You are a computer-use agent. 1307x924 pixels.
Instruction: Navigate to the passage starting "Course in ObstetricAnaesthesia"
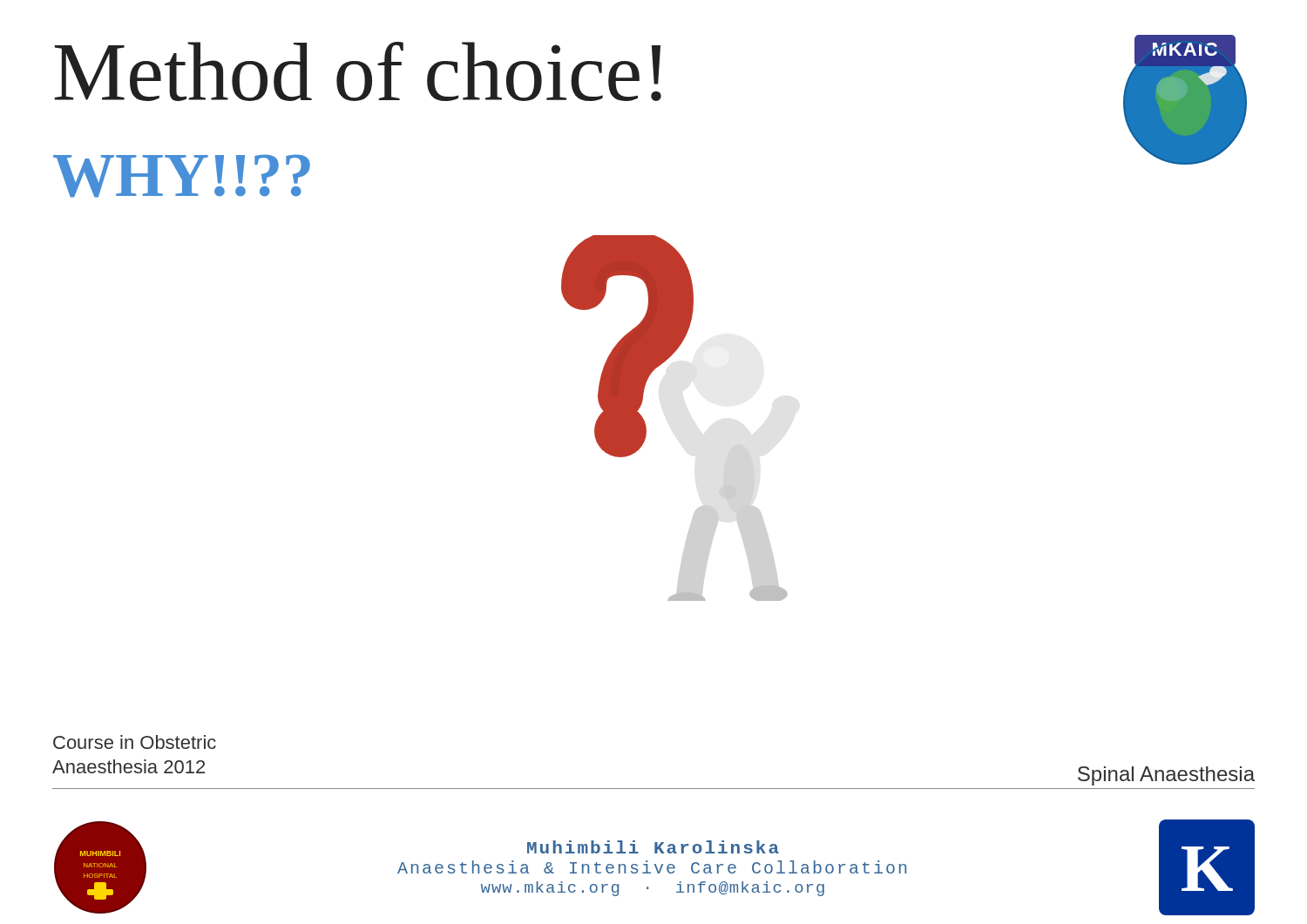tap(134, 755)
